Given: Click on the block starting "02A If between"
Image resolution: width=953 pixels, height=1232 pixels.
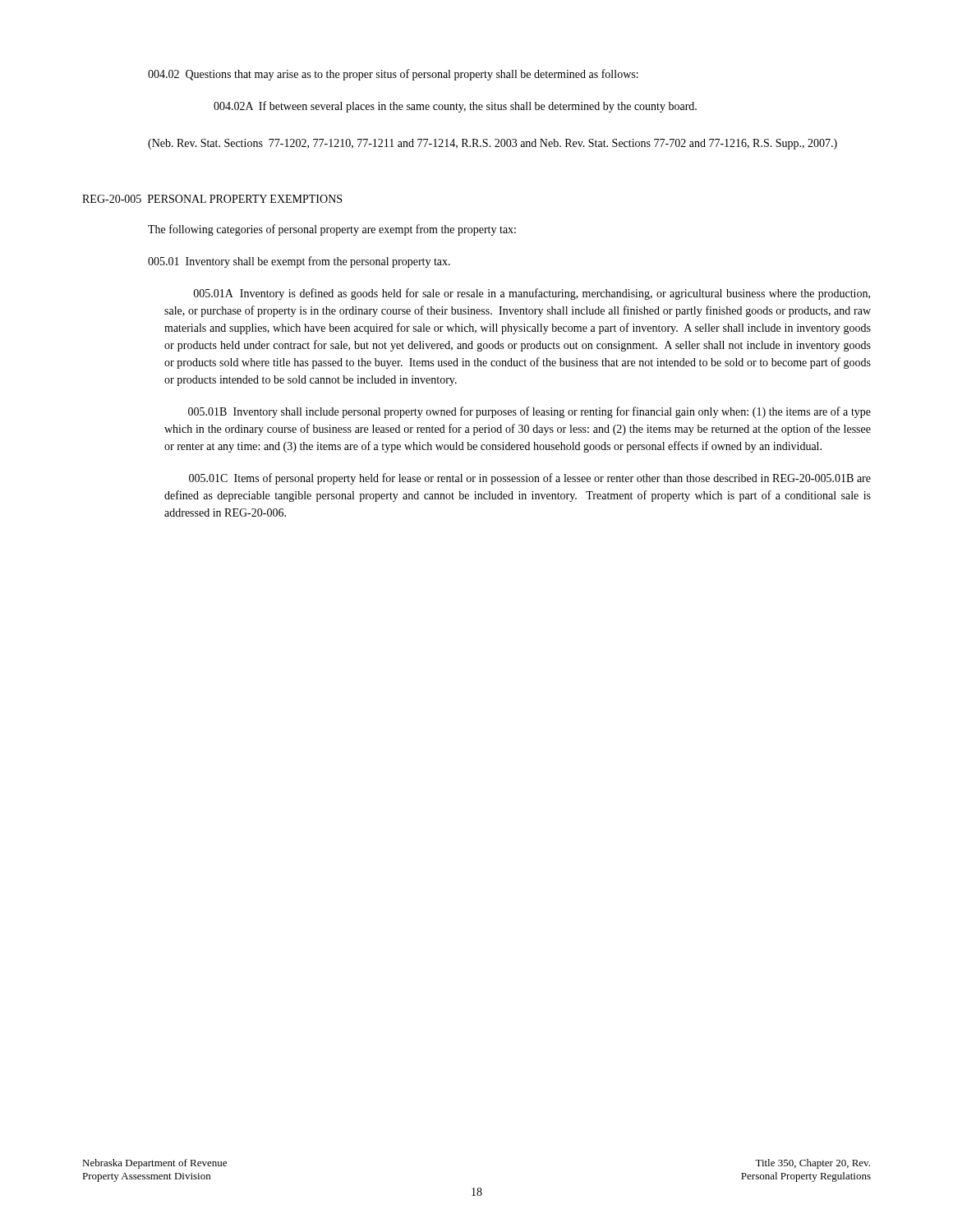Looking at the screenshot, I should [455, 106].
